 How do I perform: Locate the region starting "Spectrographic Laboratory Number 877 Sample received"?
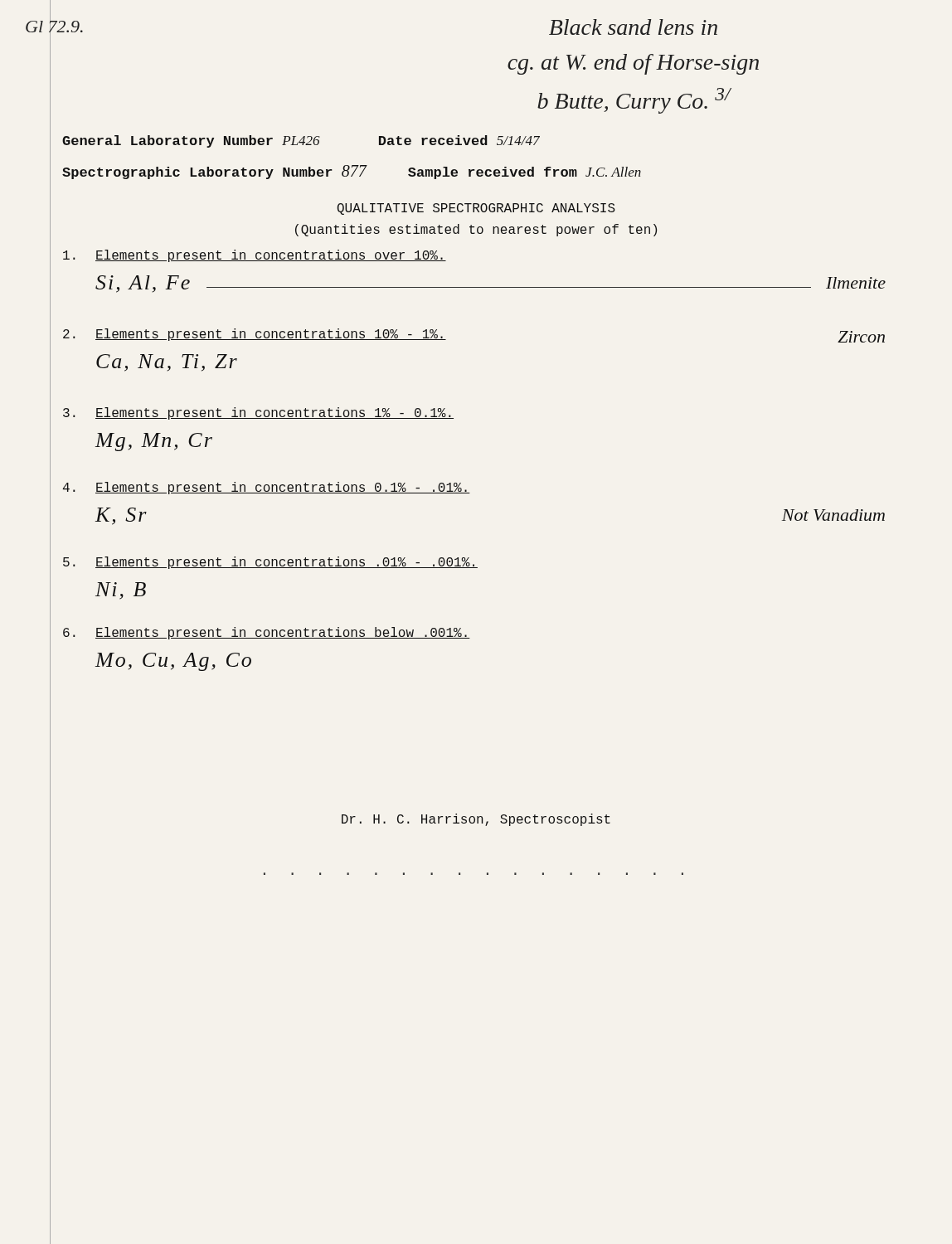(x=352, y=171)
